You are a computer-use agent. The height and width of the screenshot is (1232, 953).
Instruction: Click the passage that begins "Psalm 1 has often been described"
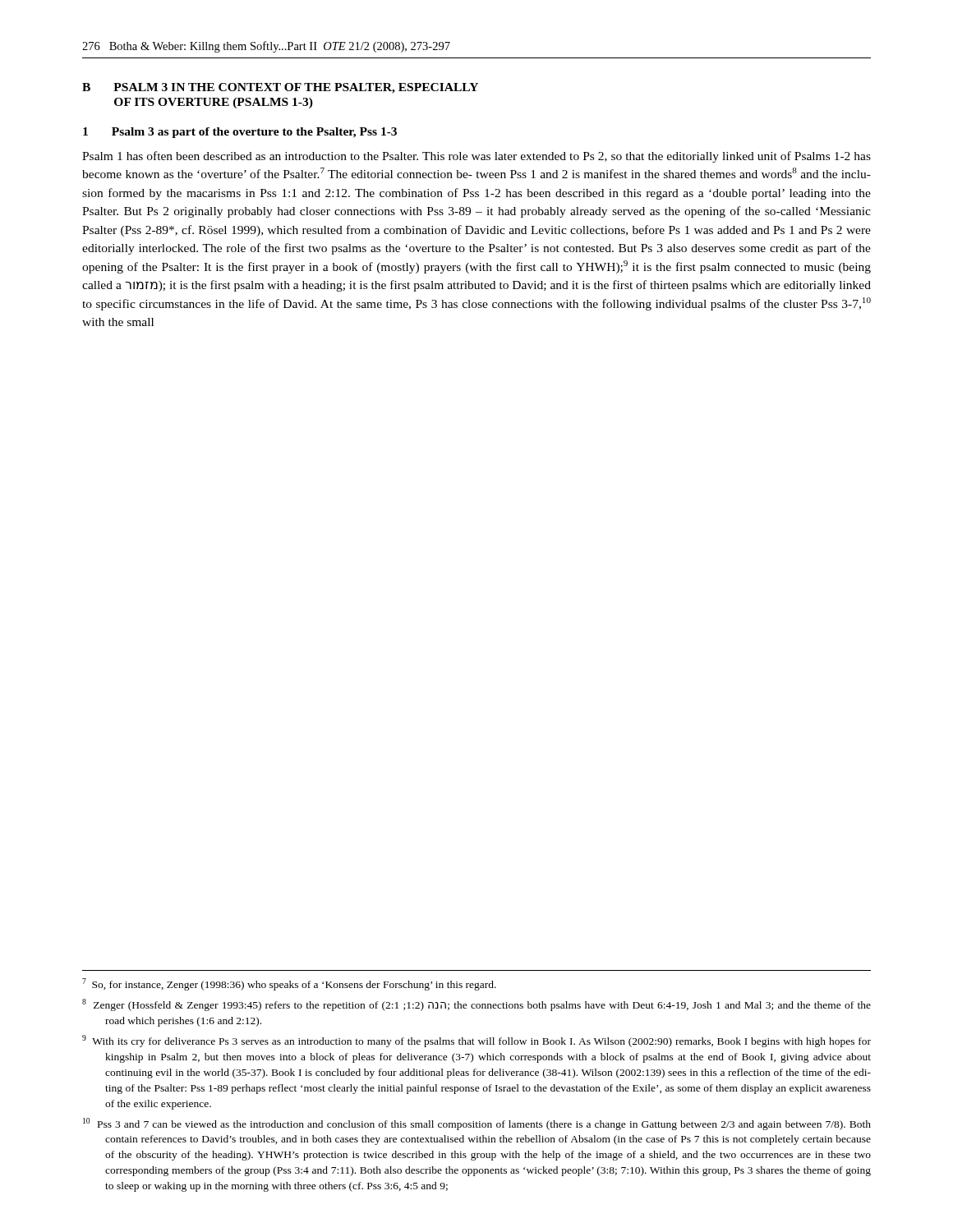tap(476, 239)
